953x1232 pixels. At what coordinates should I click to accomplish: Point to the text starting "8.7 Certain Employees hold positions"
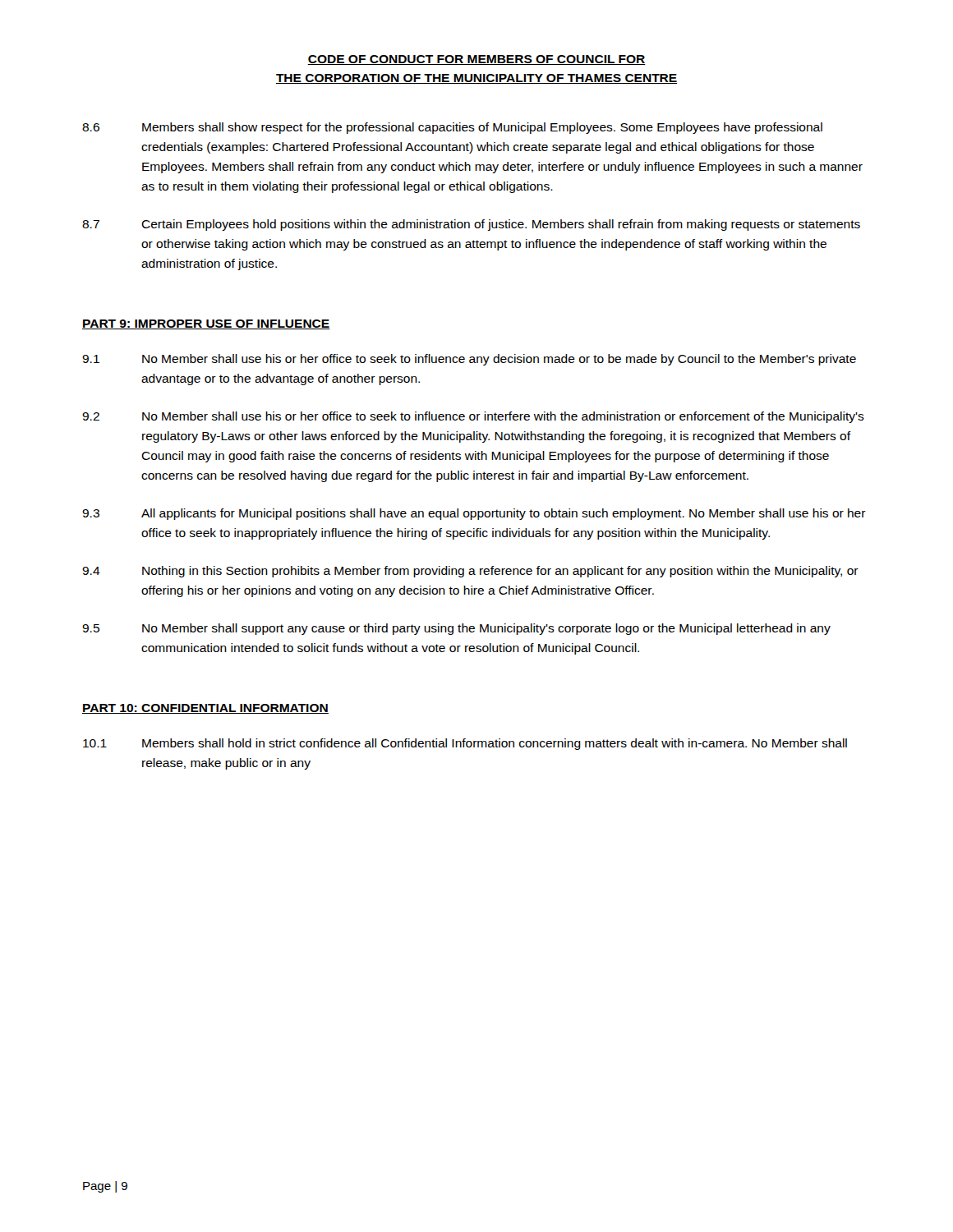(476, 244)
